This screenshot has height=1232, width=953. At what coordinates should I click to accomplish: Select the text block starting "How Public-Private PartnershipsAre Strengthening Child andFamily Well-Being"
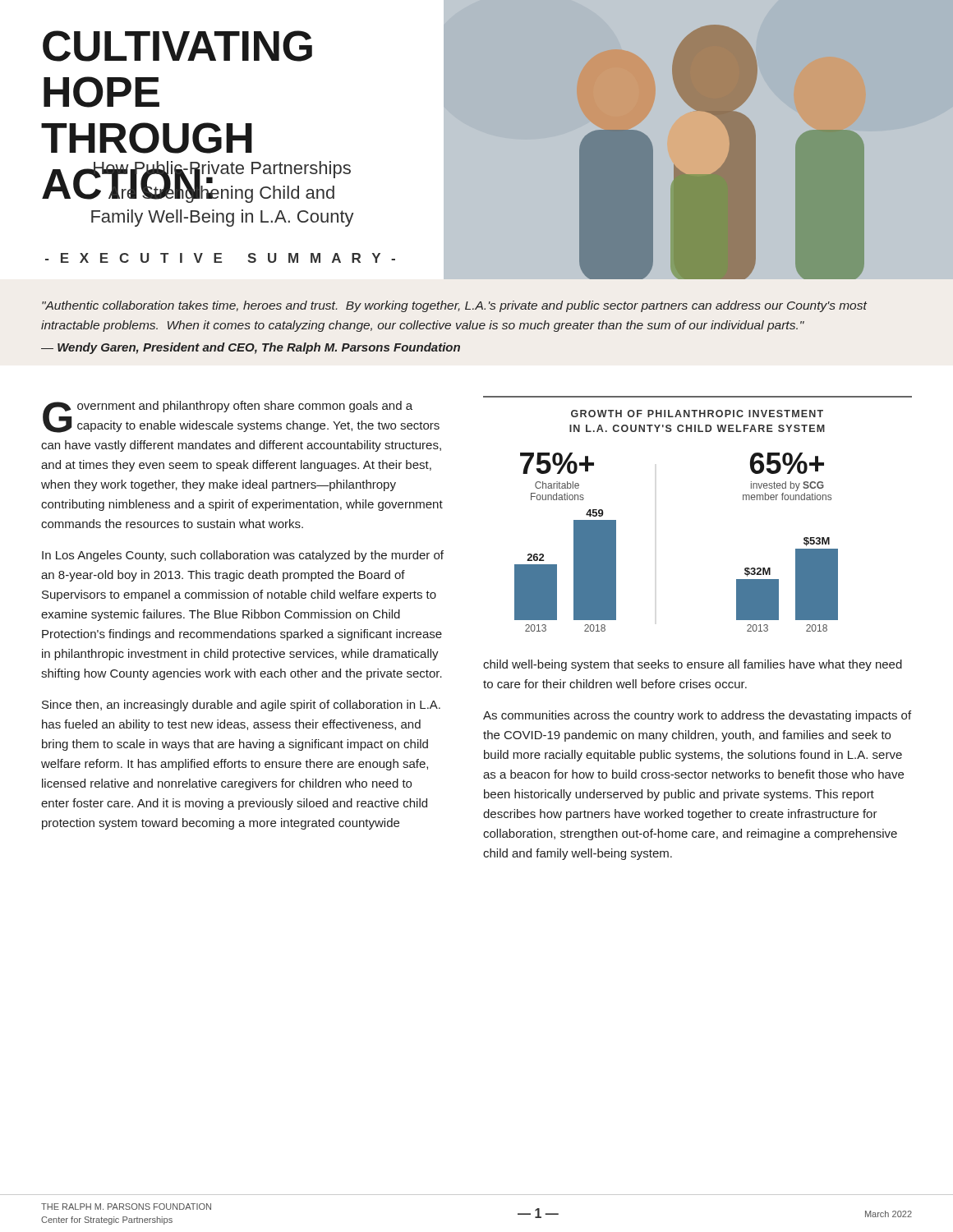click(x=222, y=193)
